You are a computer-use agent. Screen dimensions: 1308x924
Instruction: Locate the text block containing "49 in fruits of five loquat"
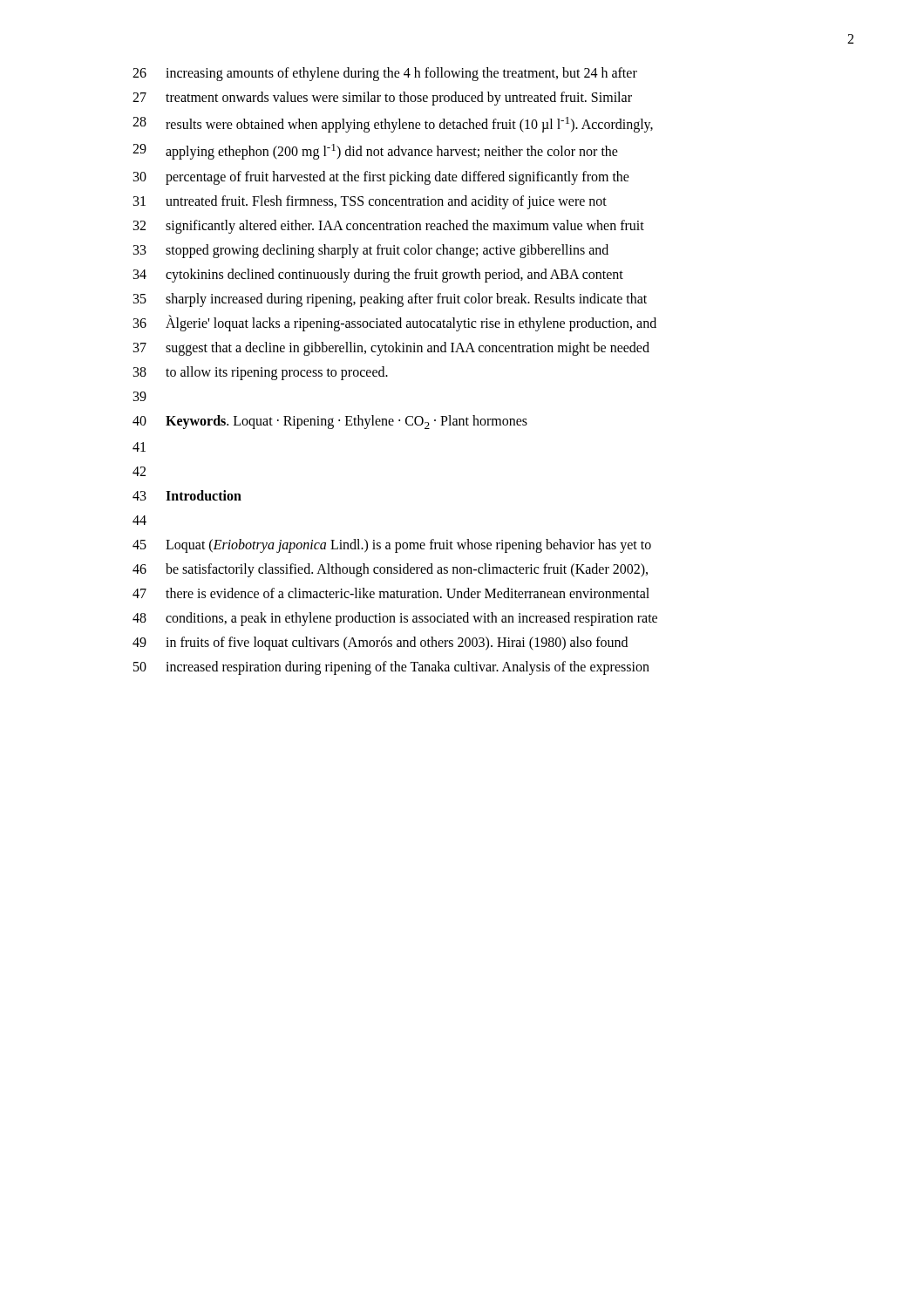click(x=484, y=643)
